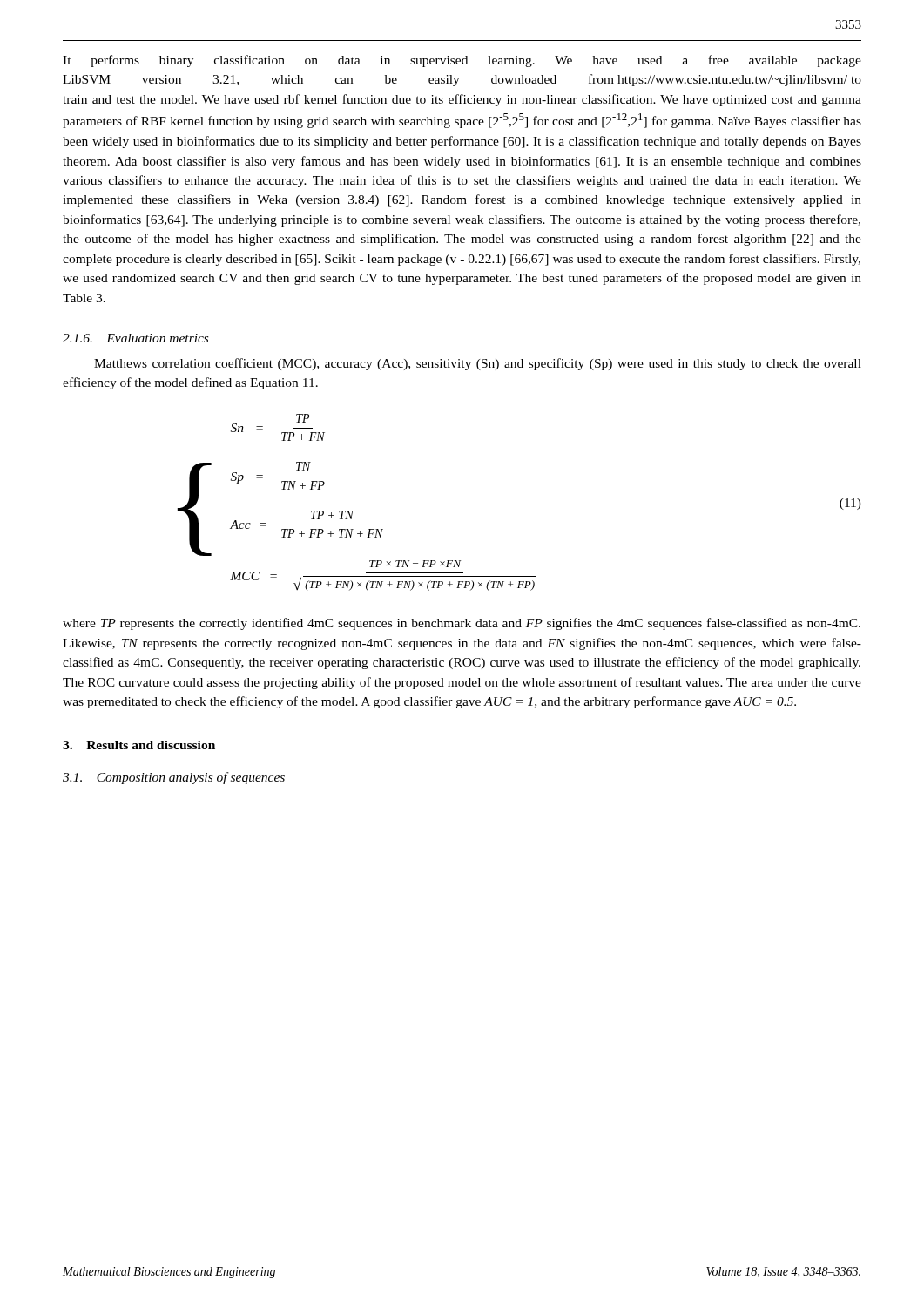The image size is (924, 1307).
Task: Select the region starting "3.1. Composition analysis"
Action: point(174,777)
